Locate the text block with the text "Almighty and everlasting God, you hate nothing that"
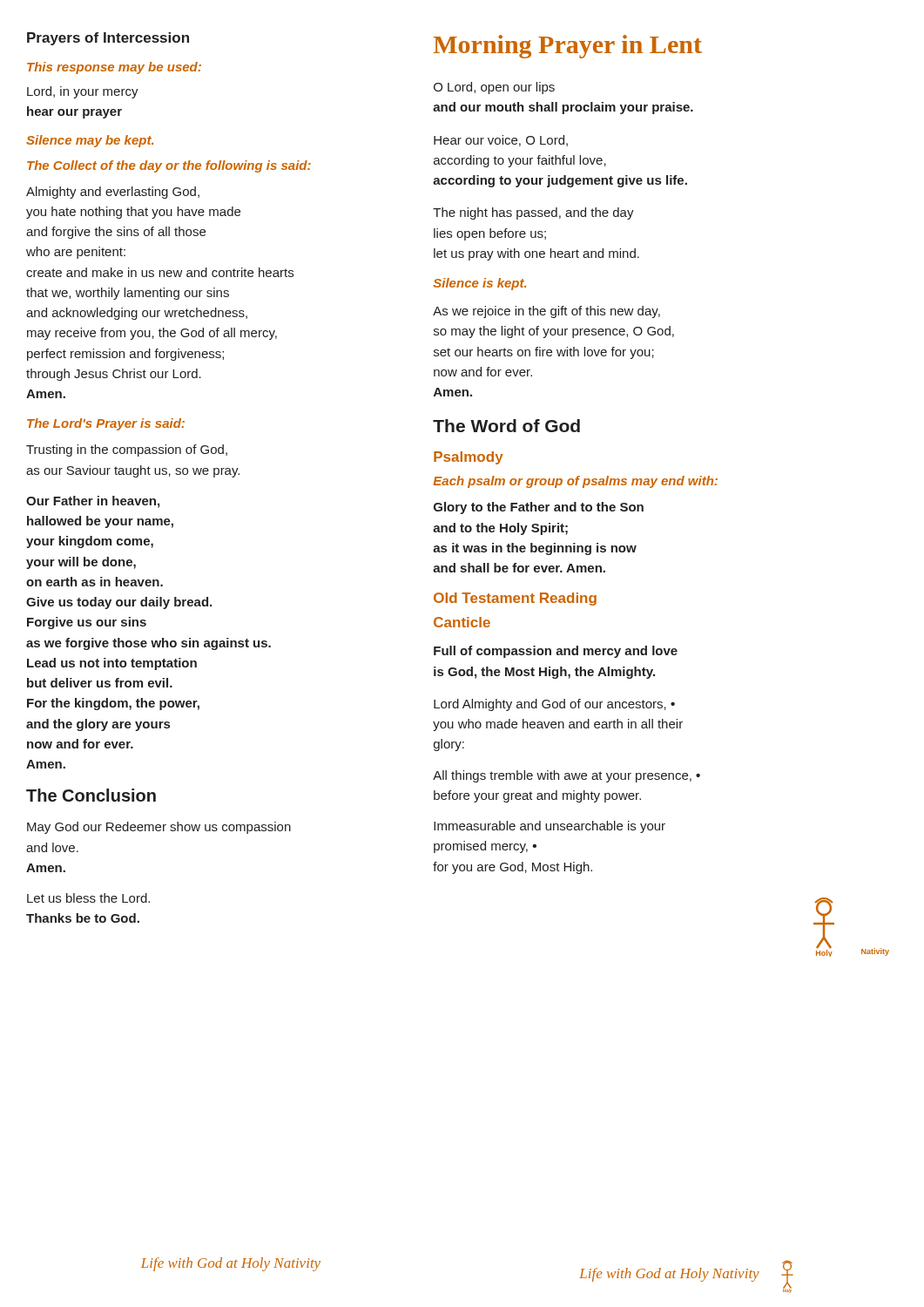 pos(160,292)
